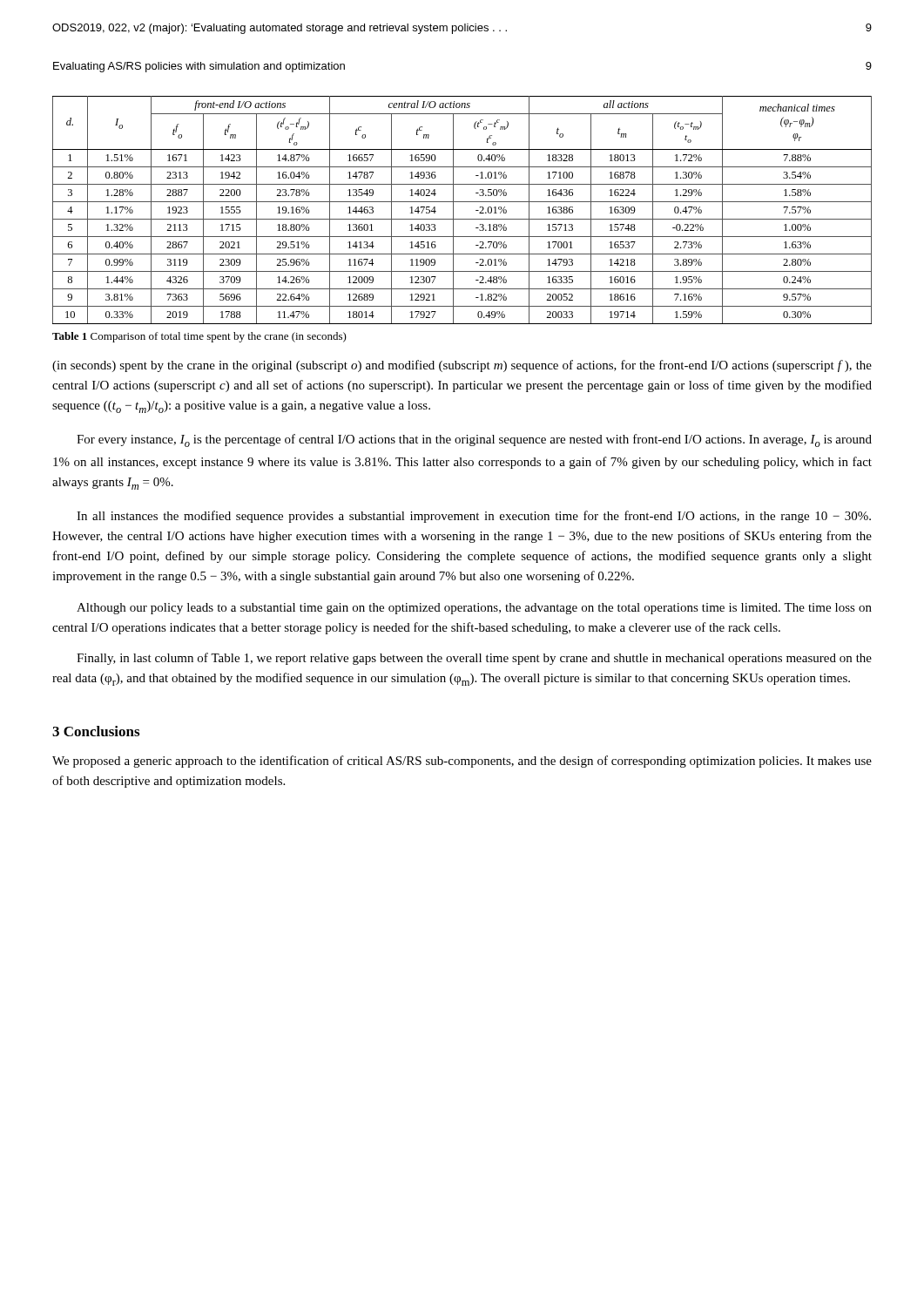Find the table that mentions "( t o − t"
The height and width of the screenshot is (1307, 924).
pos(462,210)
